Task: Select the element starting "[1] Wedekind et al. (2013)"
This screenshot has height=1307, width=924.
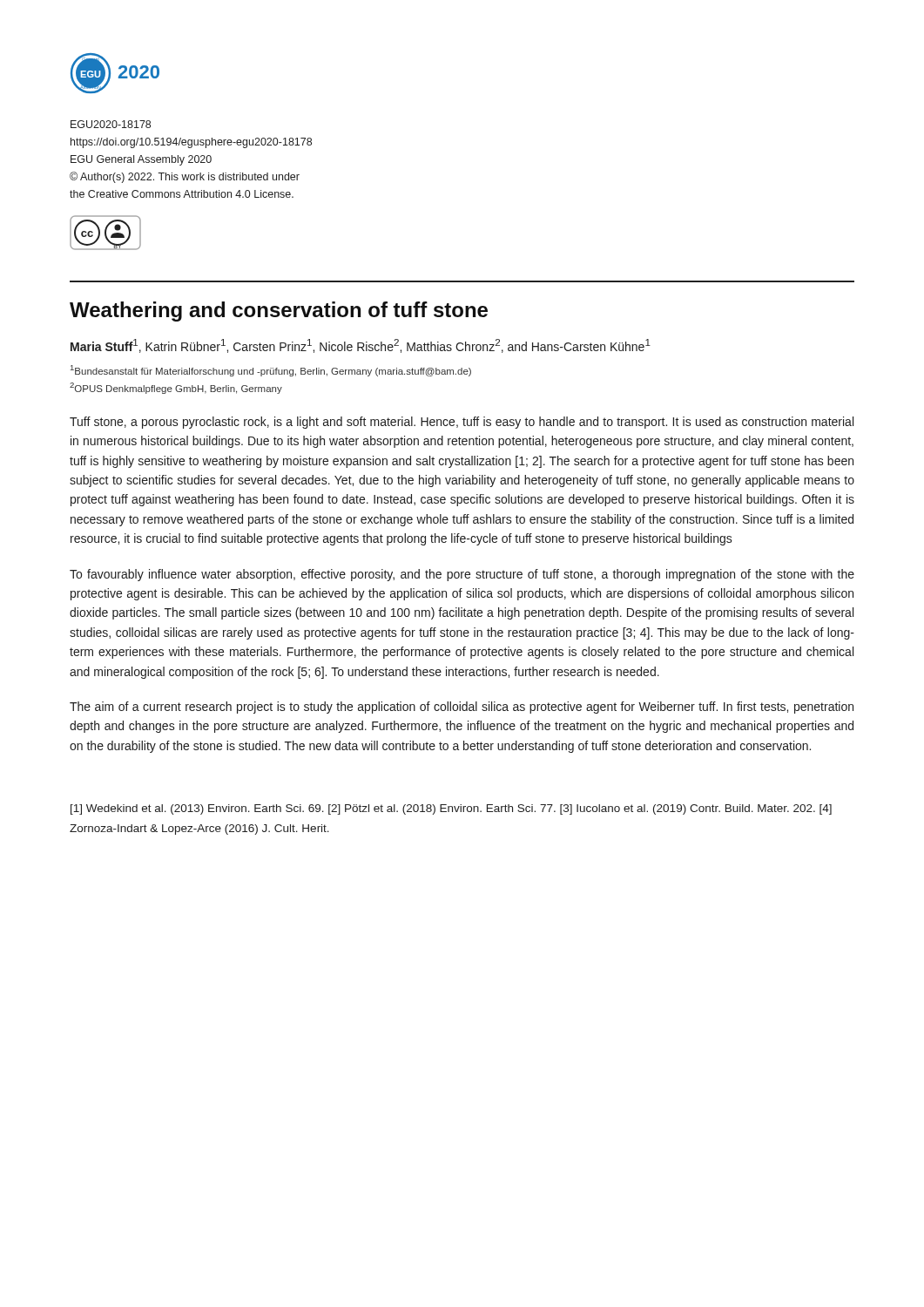Action: point(451,818)
